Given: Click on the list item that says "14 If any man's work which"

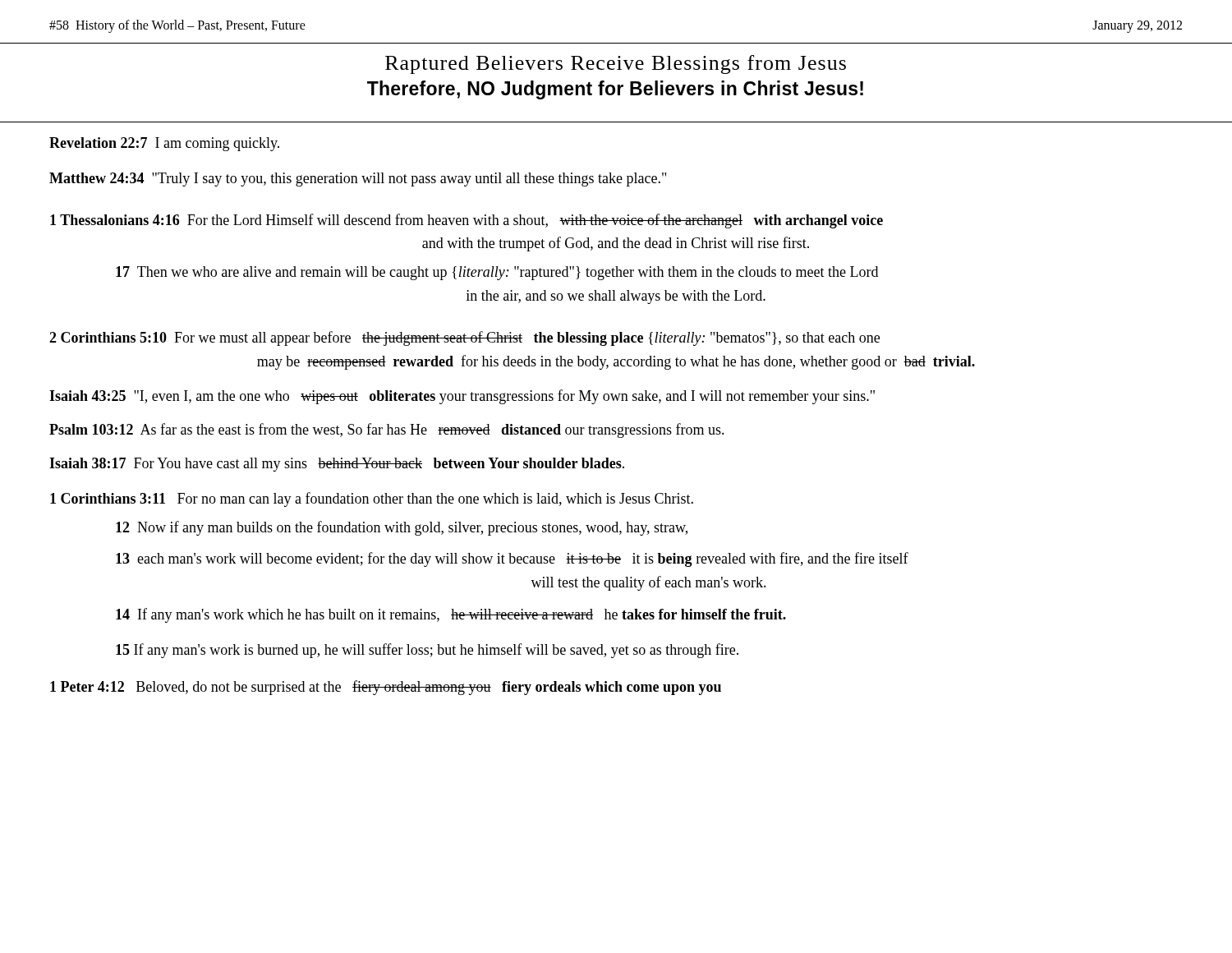Looking at the screenshot, I should 451,614.
